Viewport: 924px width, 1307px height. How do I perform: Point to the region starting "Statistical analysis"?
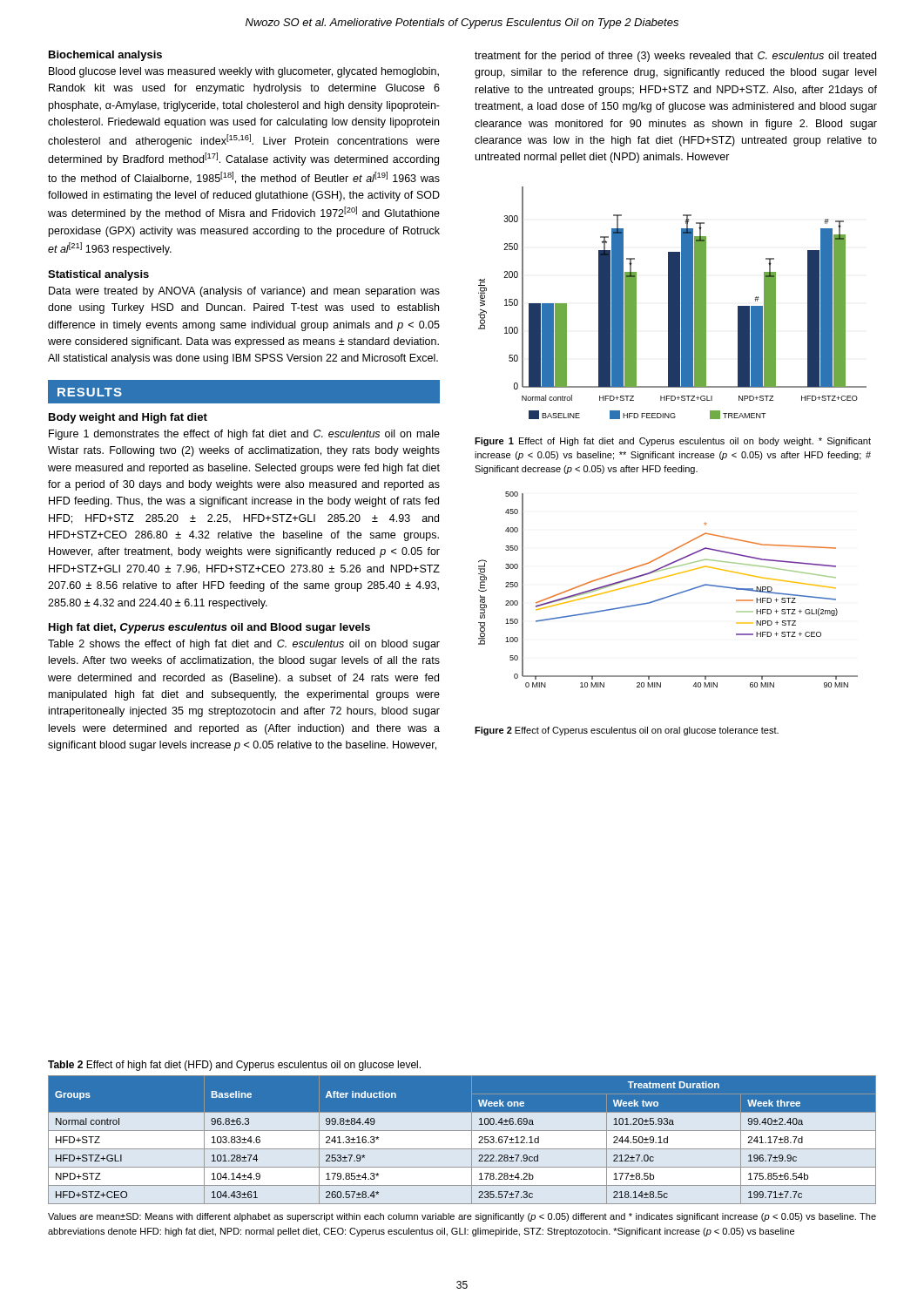pos(99,274)
